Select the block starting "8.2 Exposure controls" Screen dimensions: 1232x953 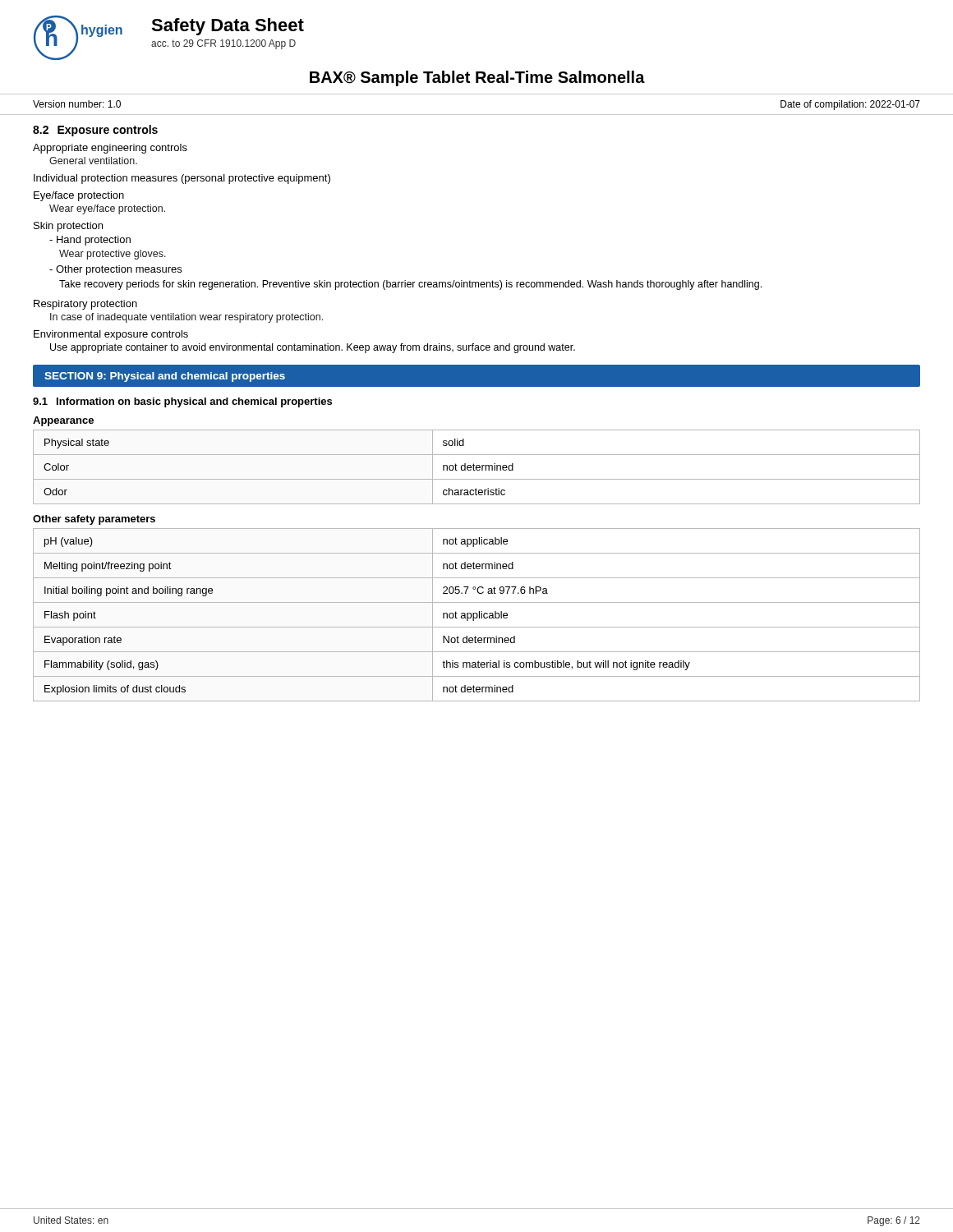tap(95, 130)
